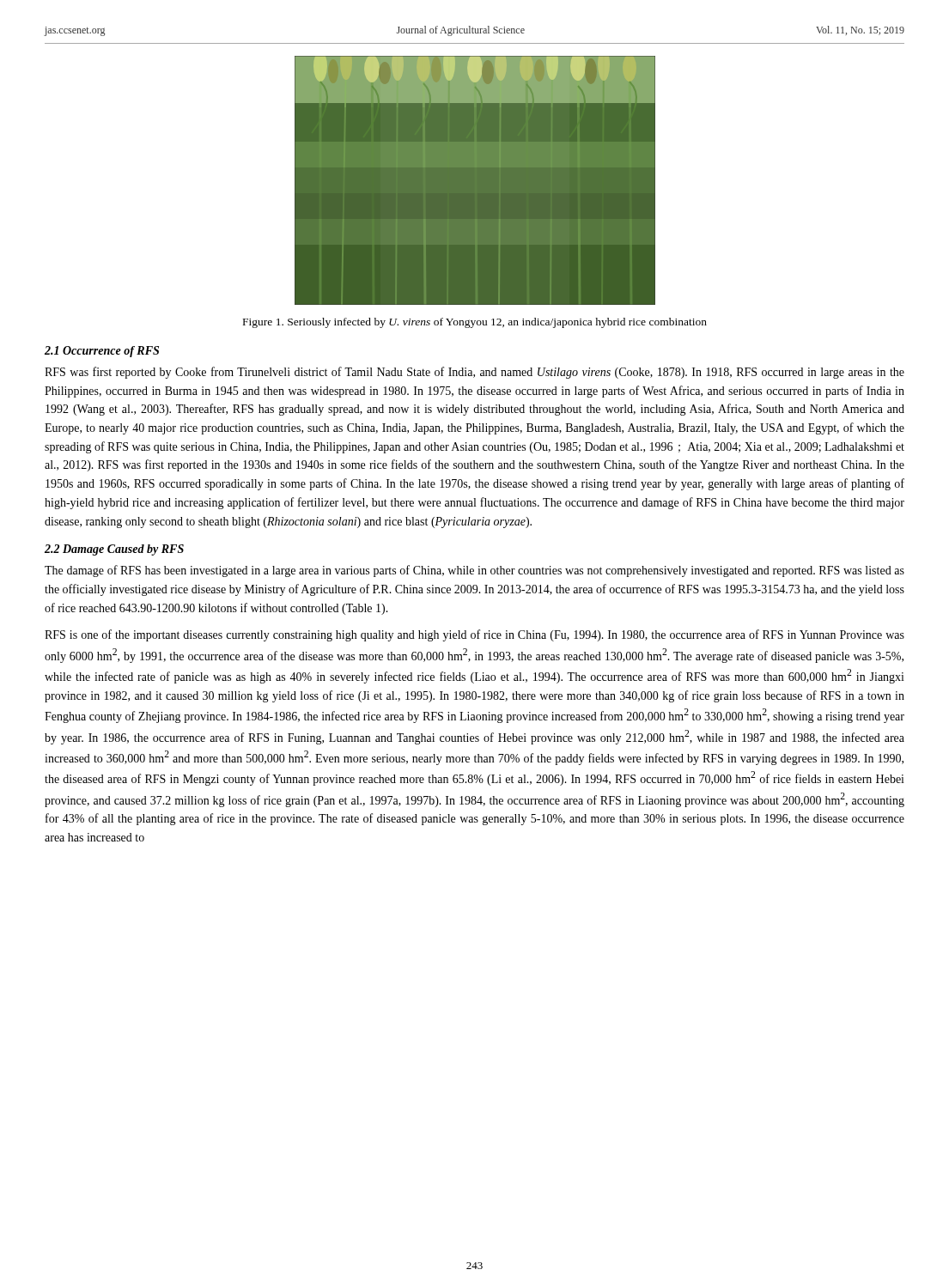Find the block starting "RFS is one of"

coord(474,736)
